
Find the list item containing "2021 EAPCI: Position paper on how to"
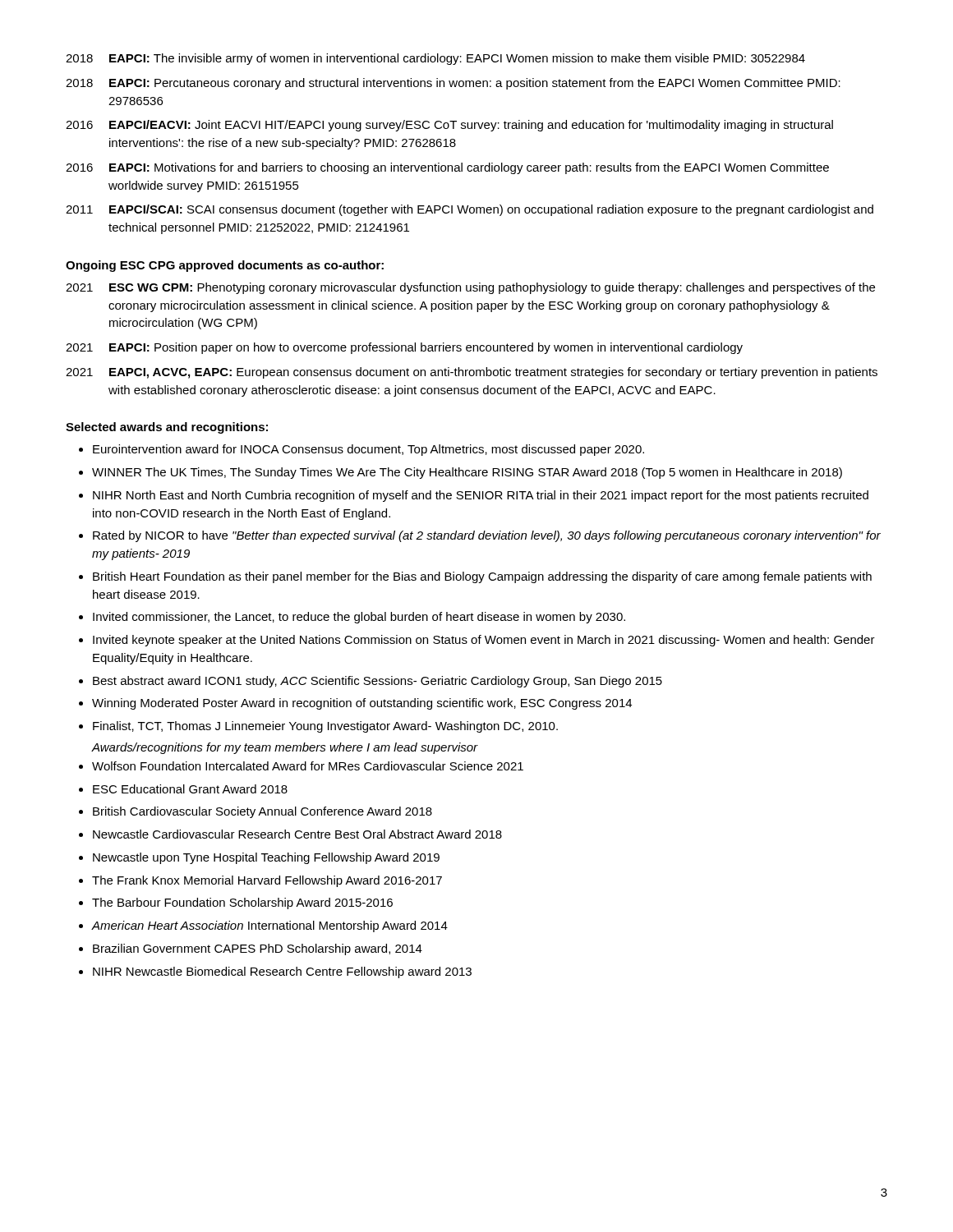[476, 347]
